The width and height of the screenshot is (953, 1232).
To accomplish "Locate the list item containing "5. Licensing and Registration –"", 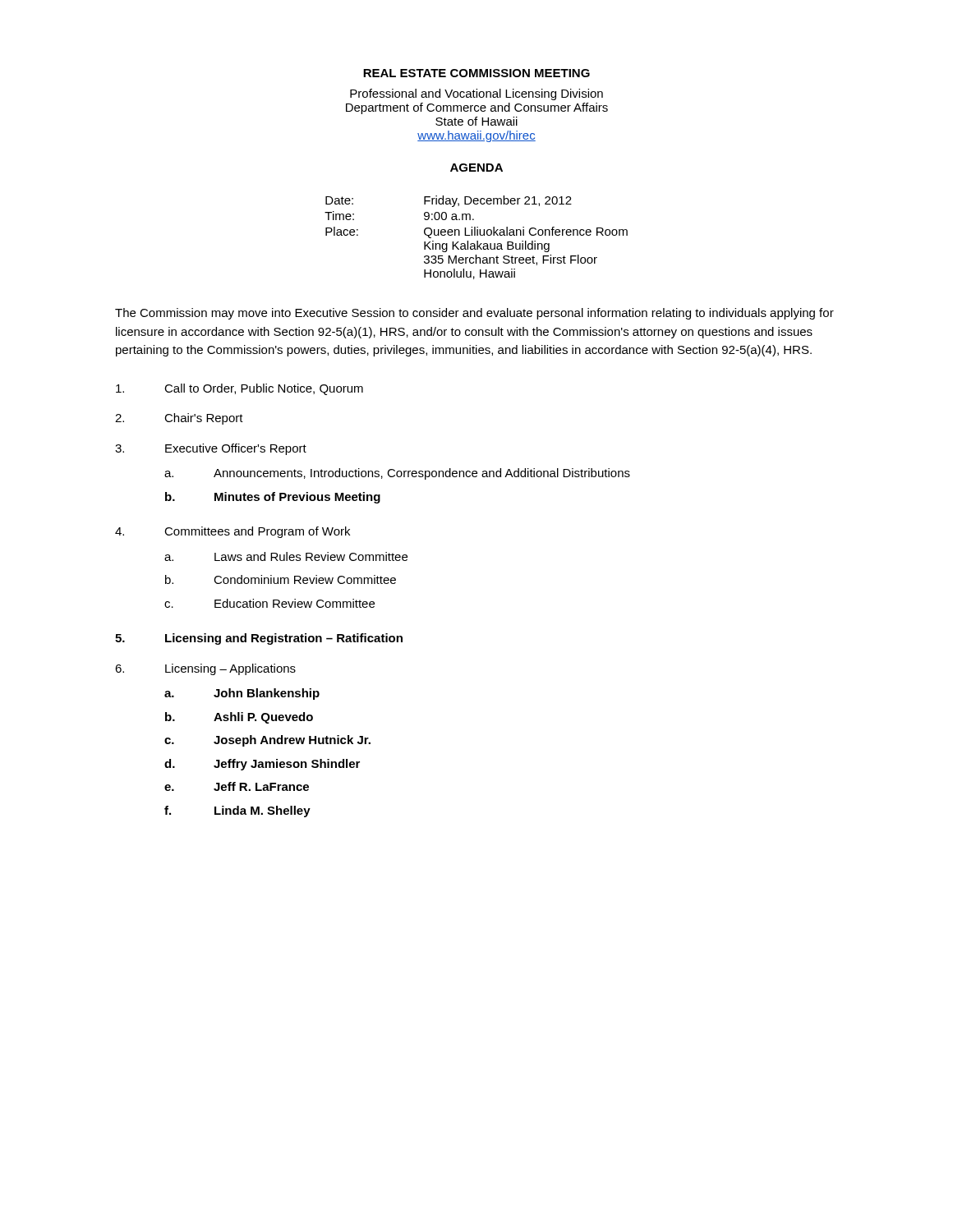I will click(x=259, y=639).
